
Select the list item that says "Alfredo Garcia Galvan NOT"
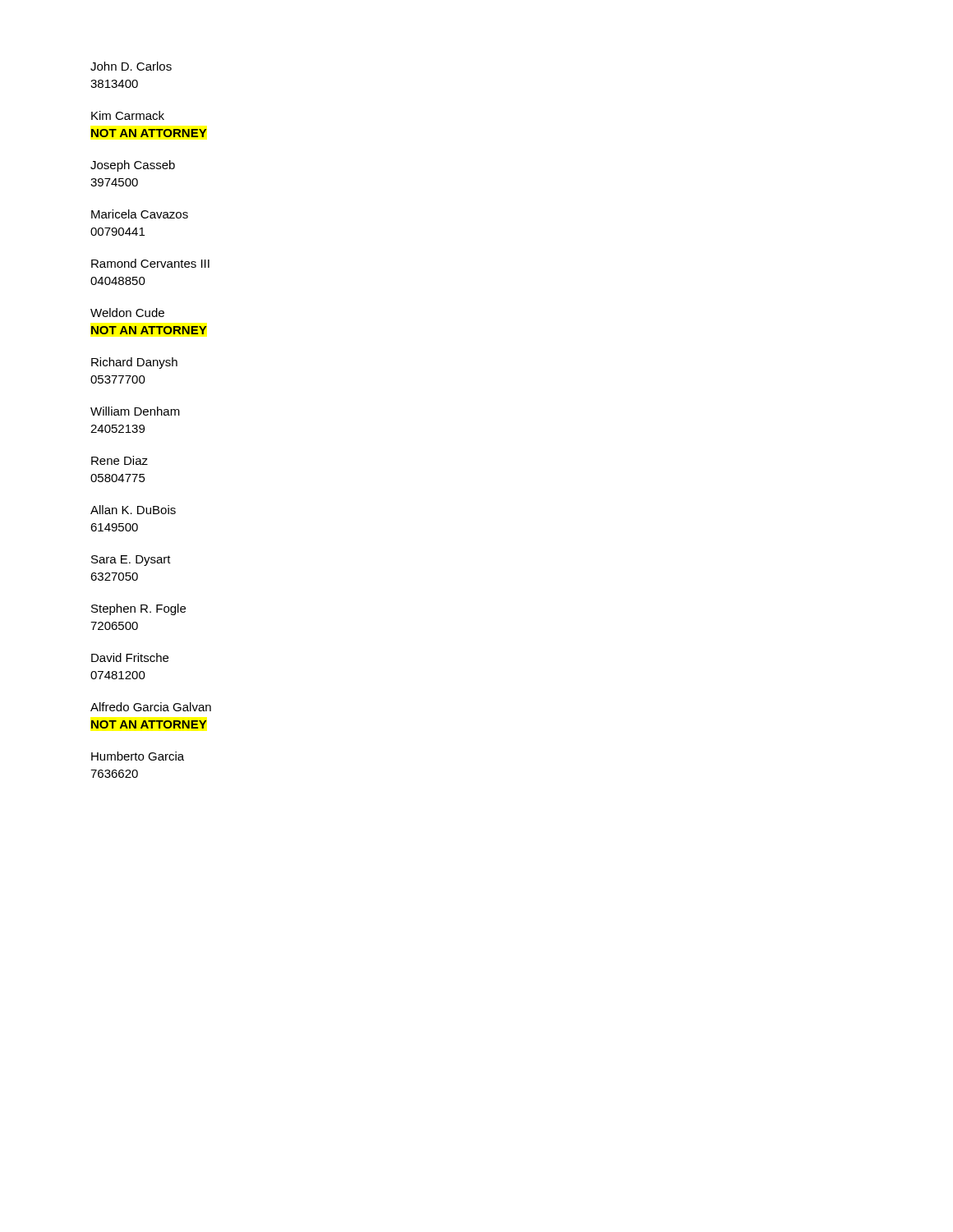point(151,715)
